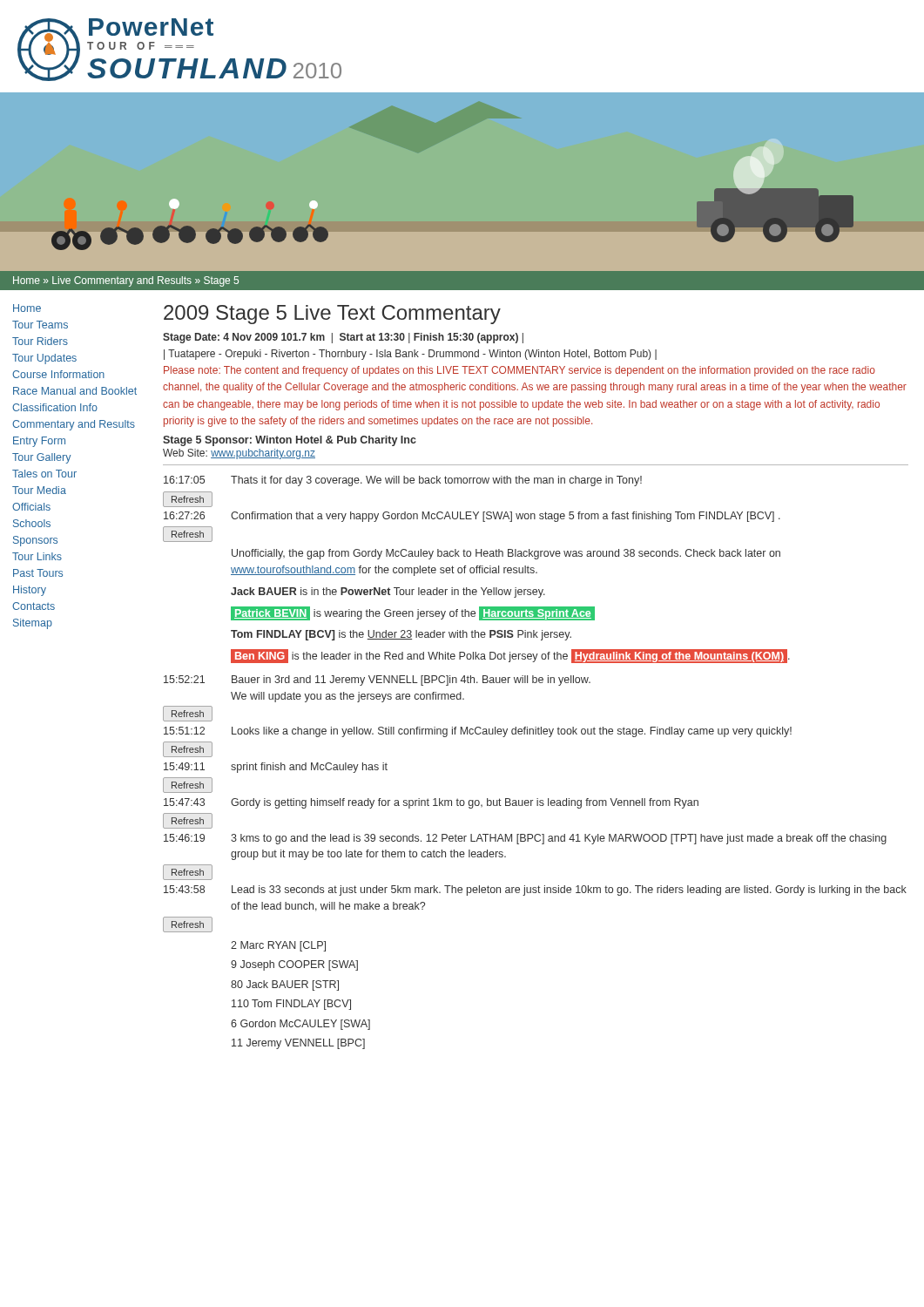924x1307 pixels.
Task: Locate the text block with the text "Ben KING is the leader in"
Action: click(511, 656)
